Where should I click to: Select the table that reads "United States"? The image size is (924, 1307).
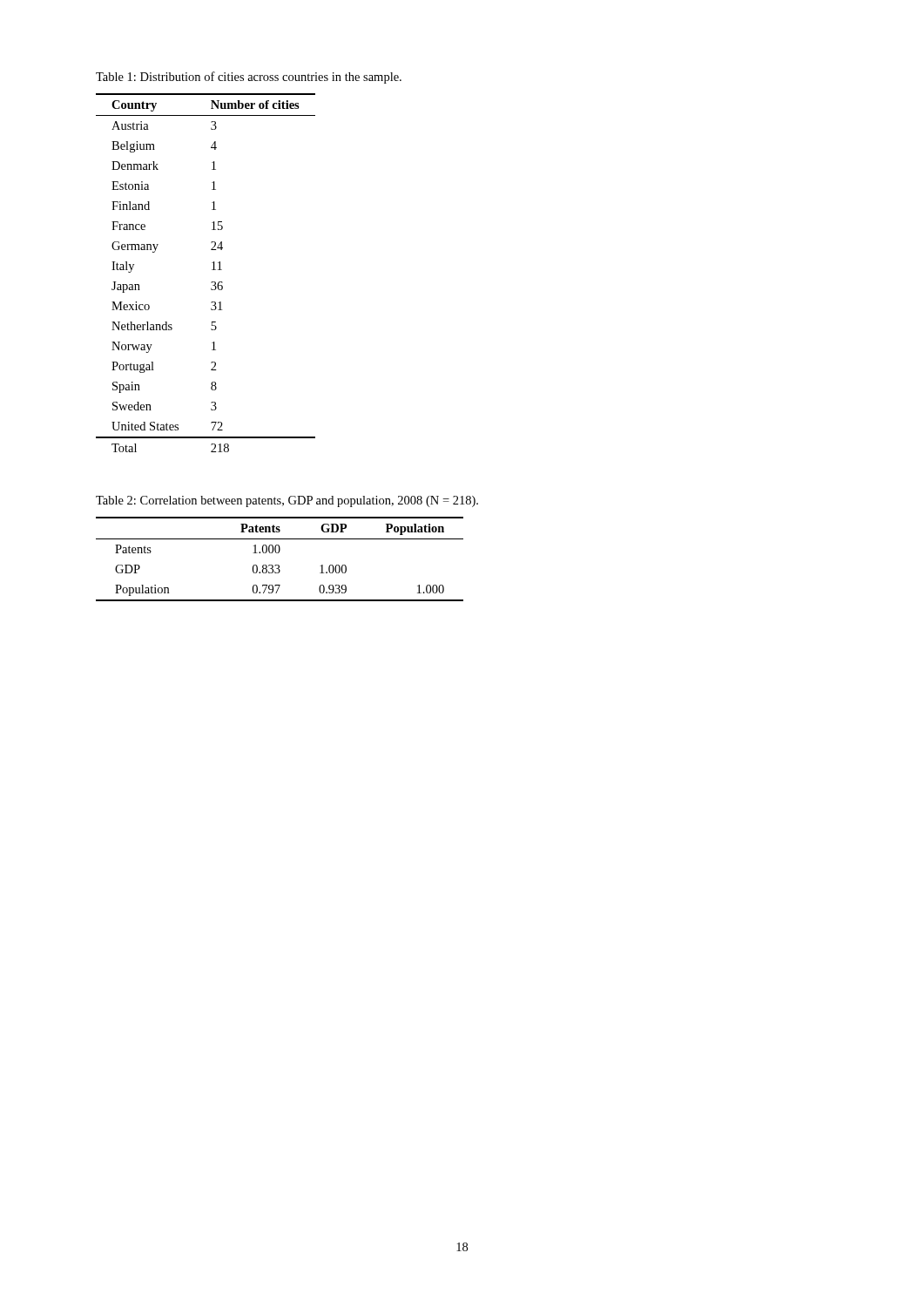[x=462, y=276]
